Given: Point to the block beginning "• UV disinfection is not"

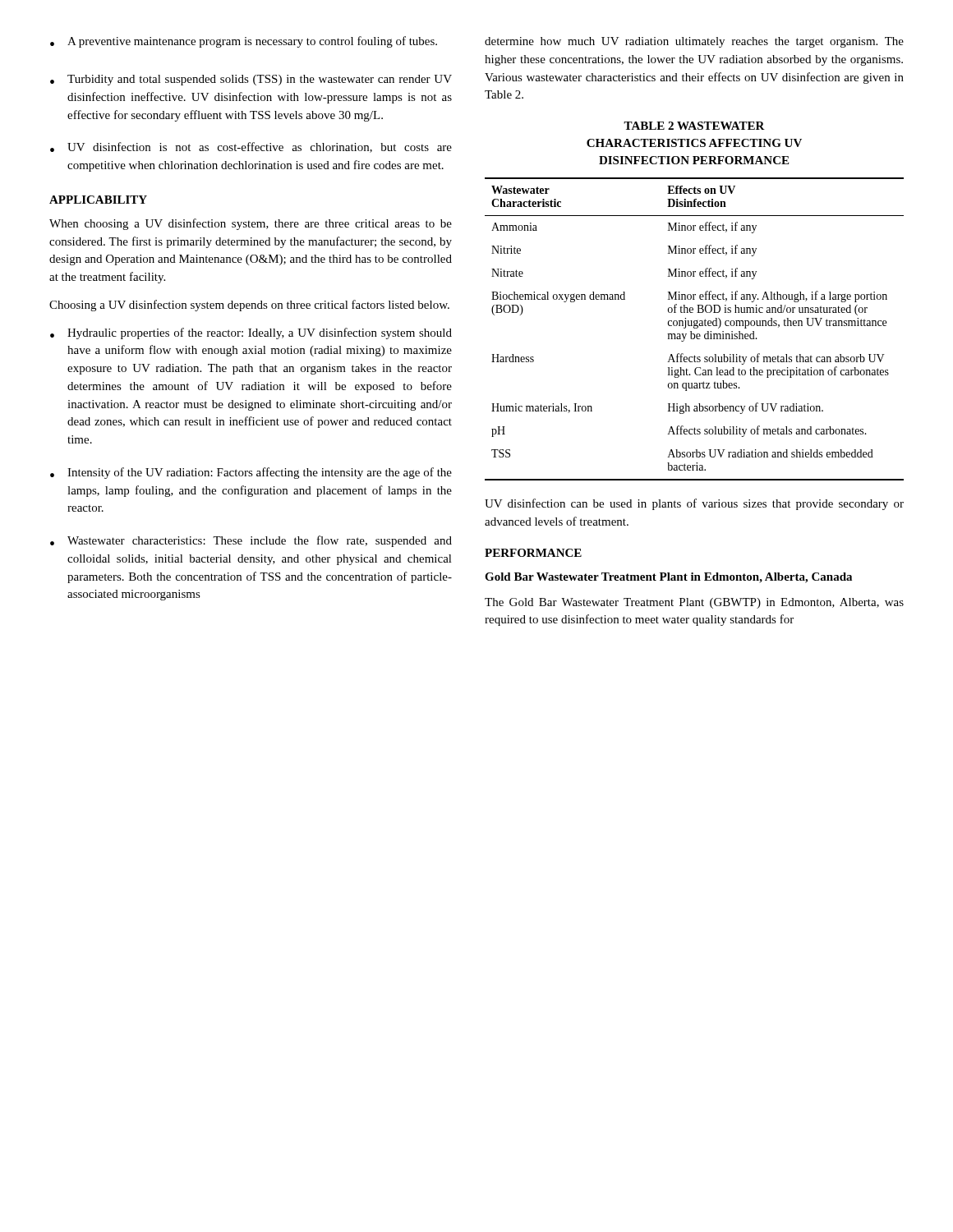Looking at the screenshot, I should coord(251,157).
